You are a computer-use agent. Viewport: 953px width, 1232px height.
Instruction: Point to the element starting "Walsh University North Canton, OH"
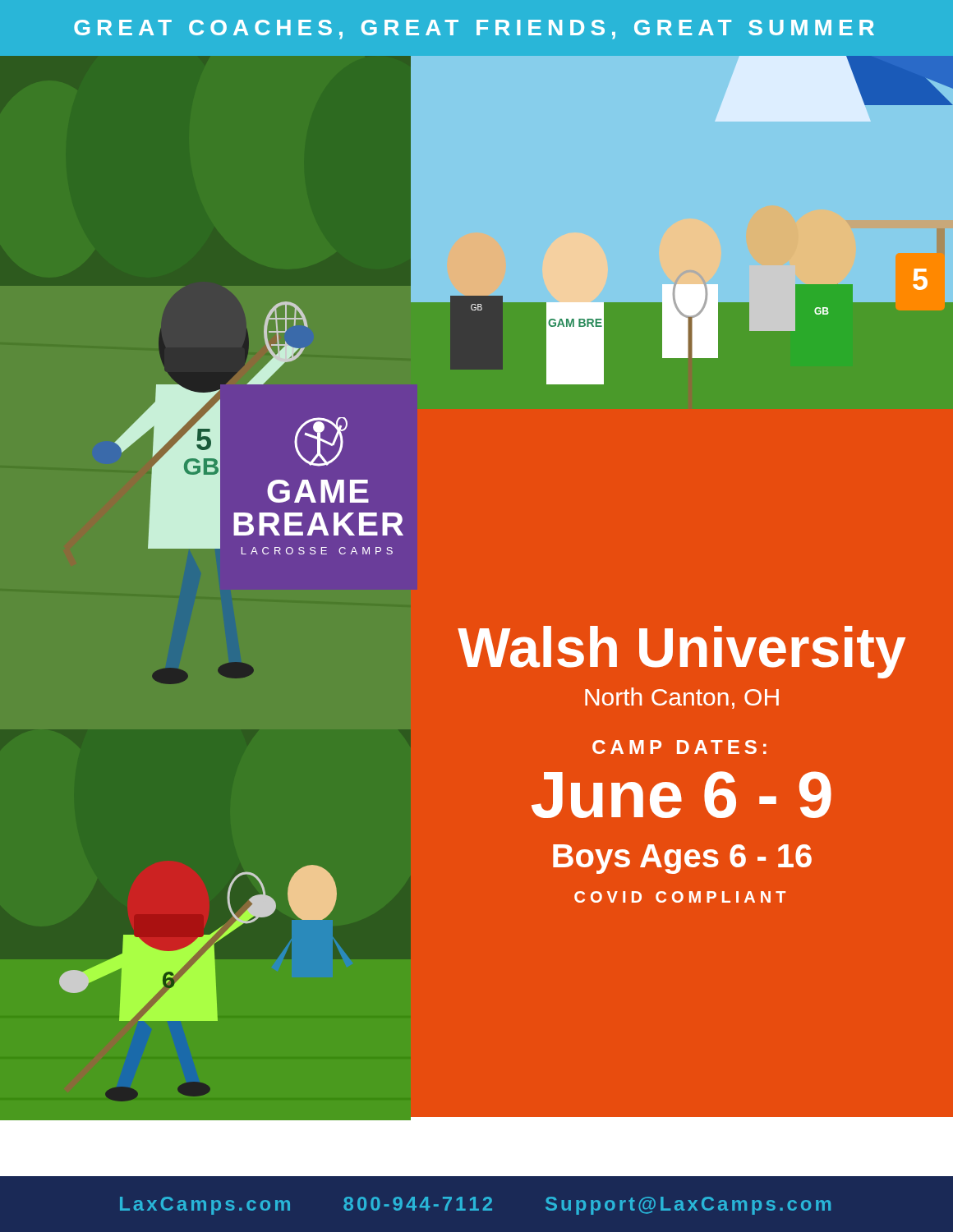[682, 761]
